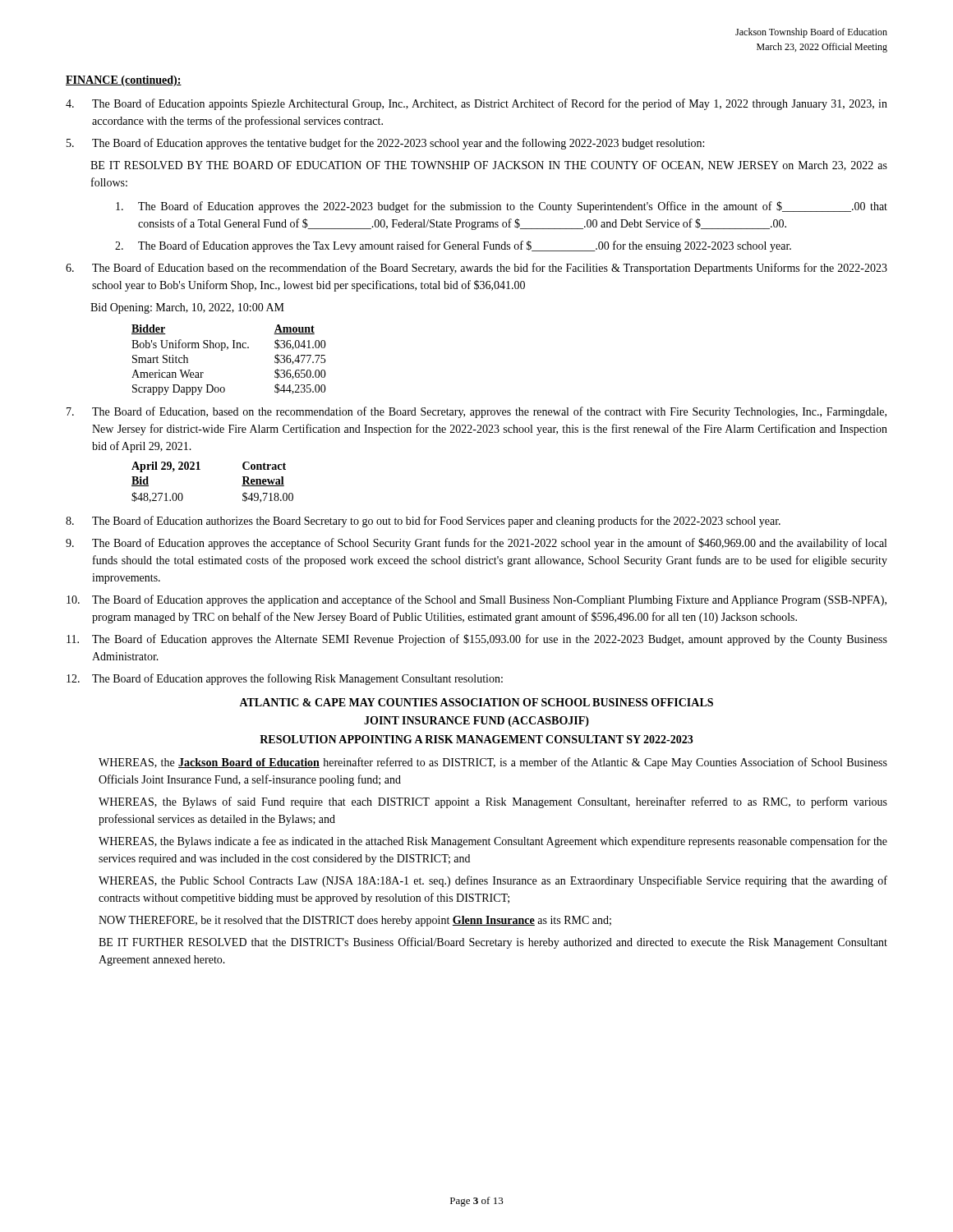The image size is (953, 1232).
Task: Find the list item that reads "6. The Board of Education based on the"
Action: (476, 277)
